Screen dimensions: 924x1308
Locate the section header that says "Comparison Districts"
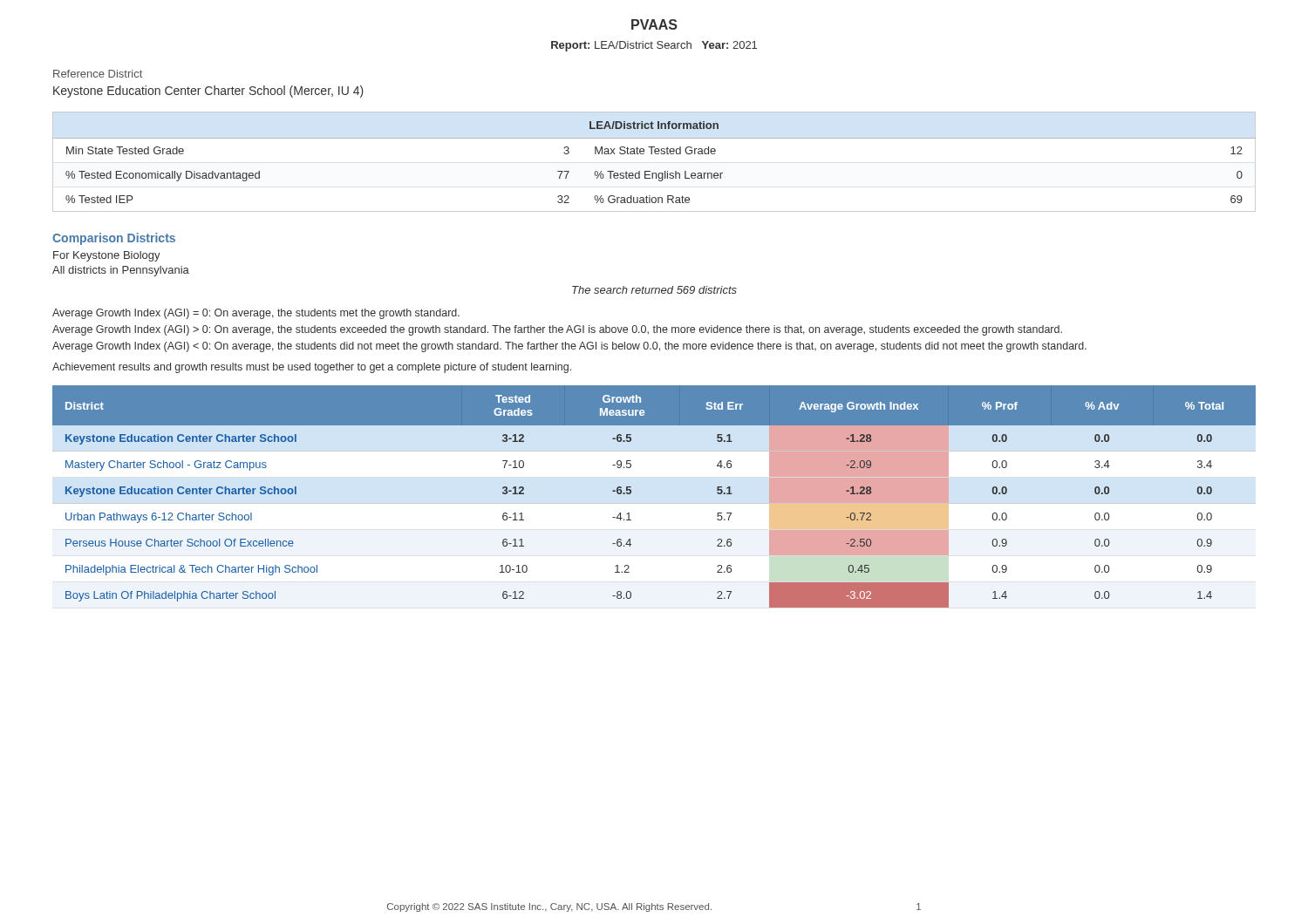[x=114, y=238]
